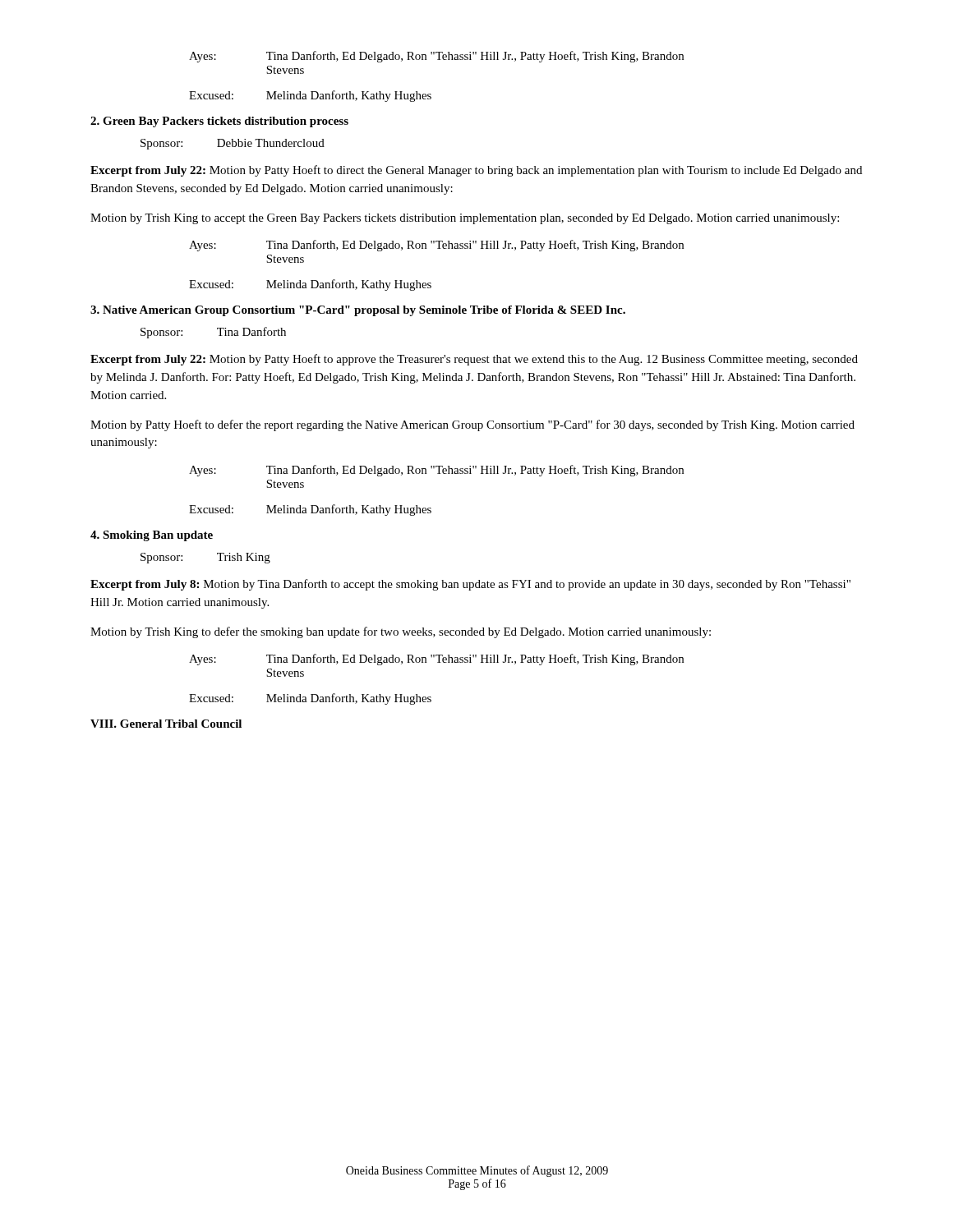This screenshot has height=1232, width=954.
Task: Click on the text containing "Sponsor: Tina Danforth"
Action: [x=213, y=332]
